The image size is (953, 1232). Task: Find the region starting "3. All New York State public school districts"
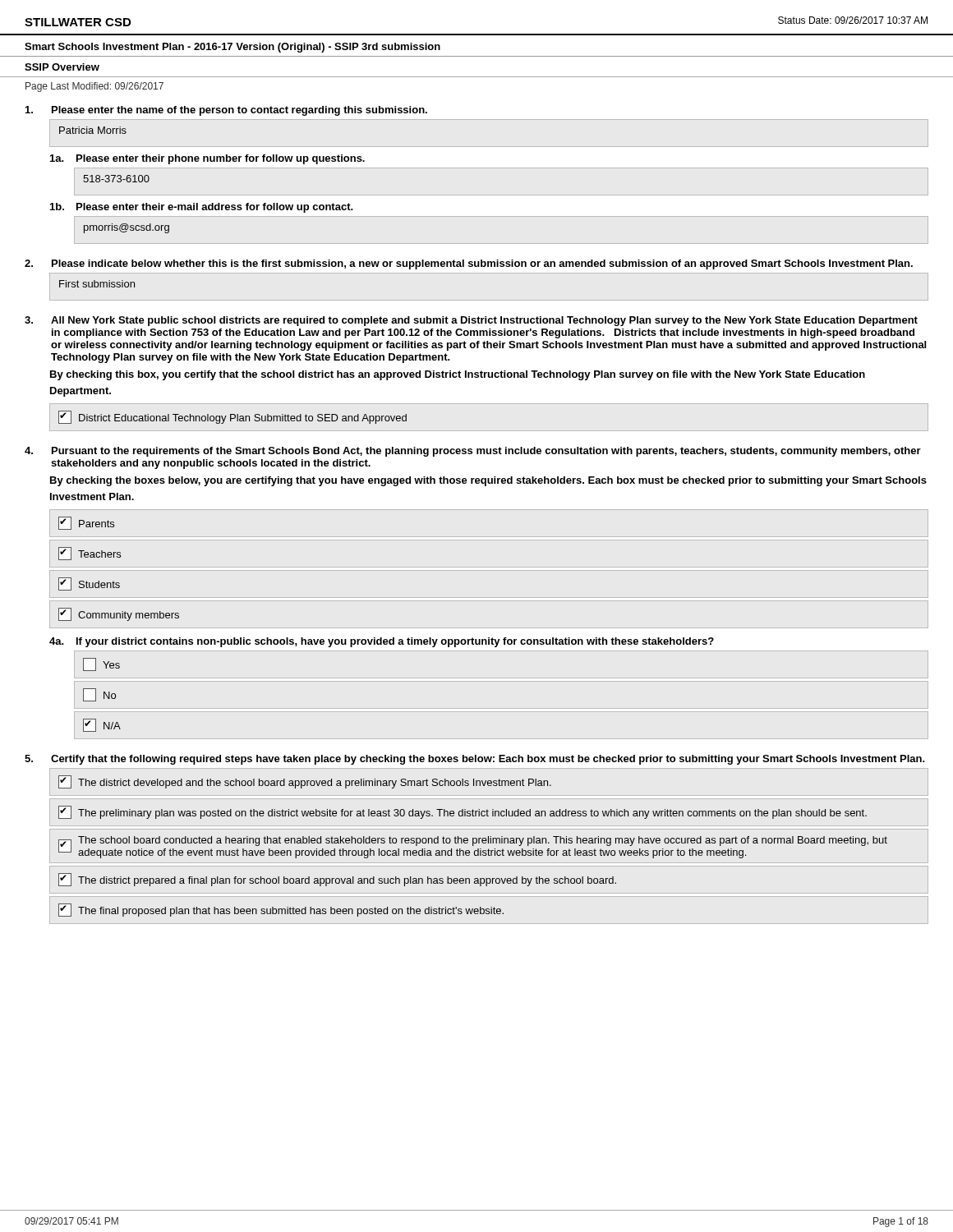[476, 338]
